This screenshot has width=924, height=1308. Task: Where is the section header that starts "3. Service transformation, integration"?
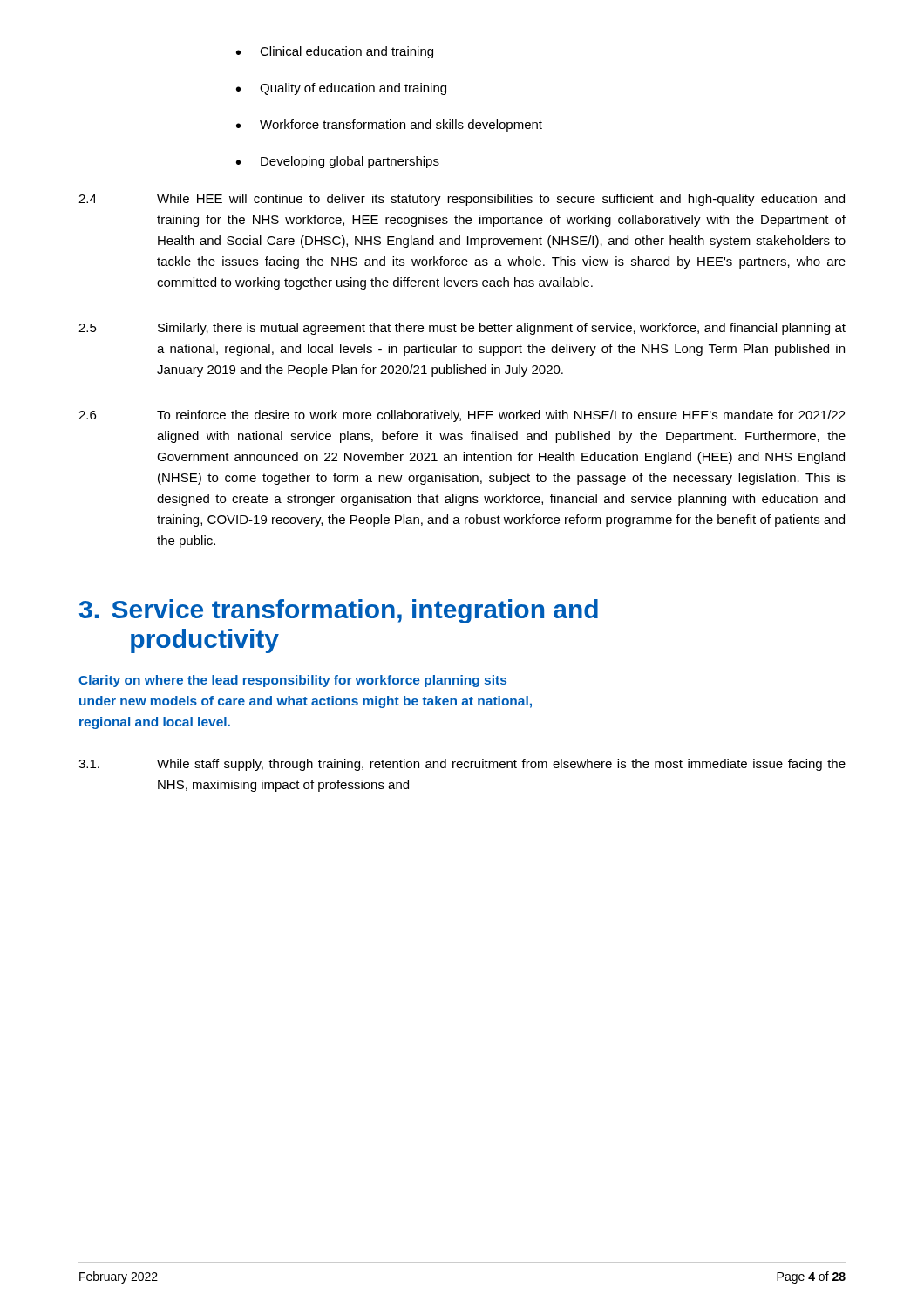tap(339, 624)
